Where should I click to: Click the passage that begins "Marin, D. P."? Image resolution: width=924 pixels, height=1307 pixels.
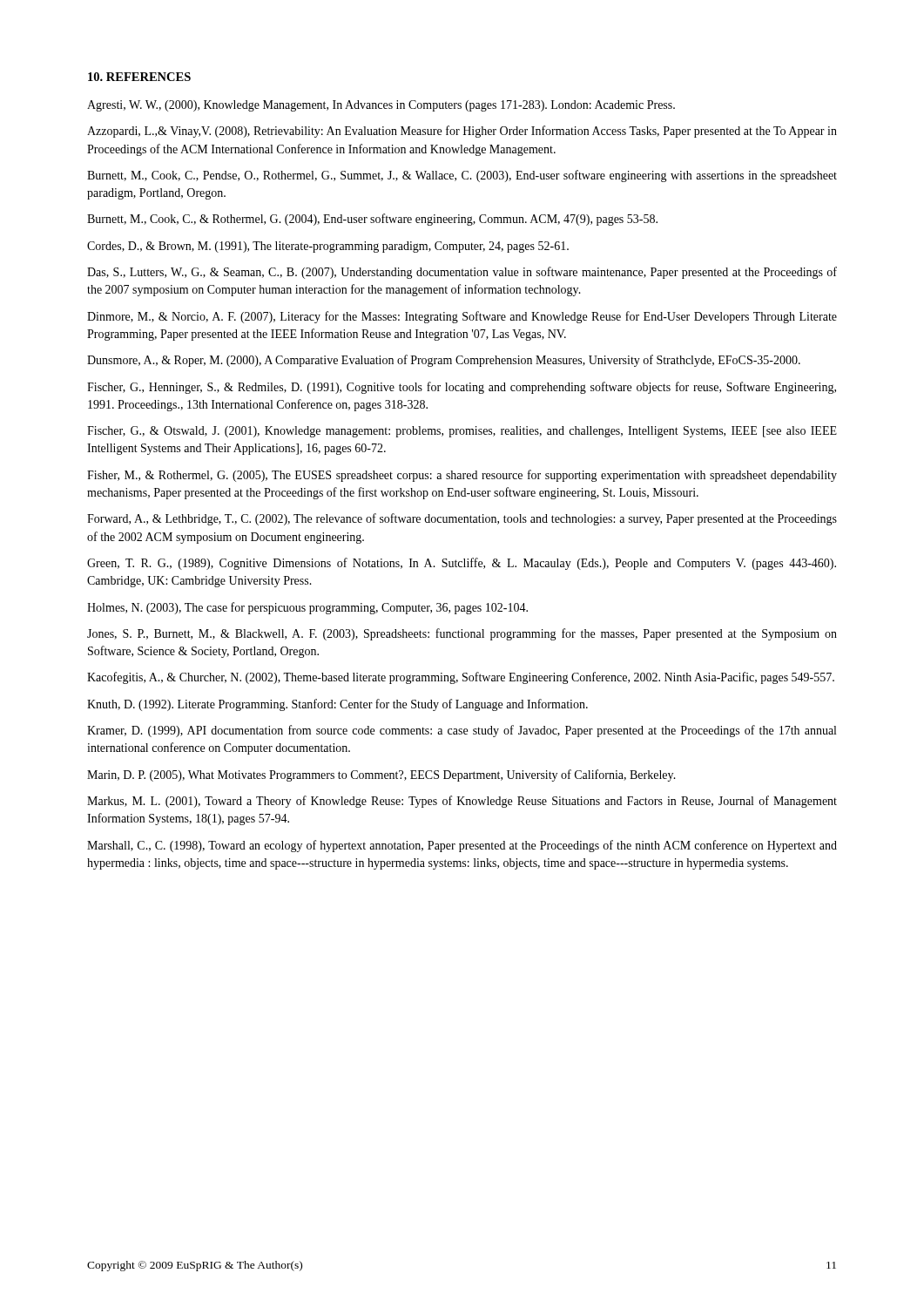pos(382,775)
